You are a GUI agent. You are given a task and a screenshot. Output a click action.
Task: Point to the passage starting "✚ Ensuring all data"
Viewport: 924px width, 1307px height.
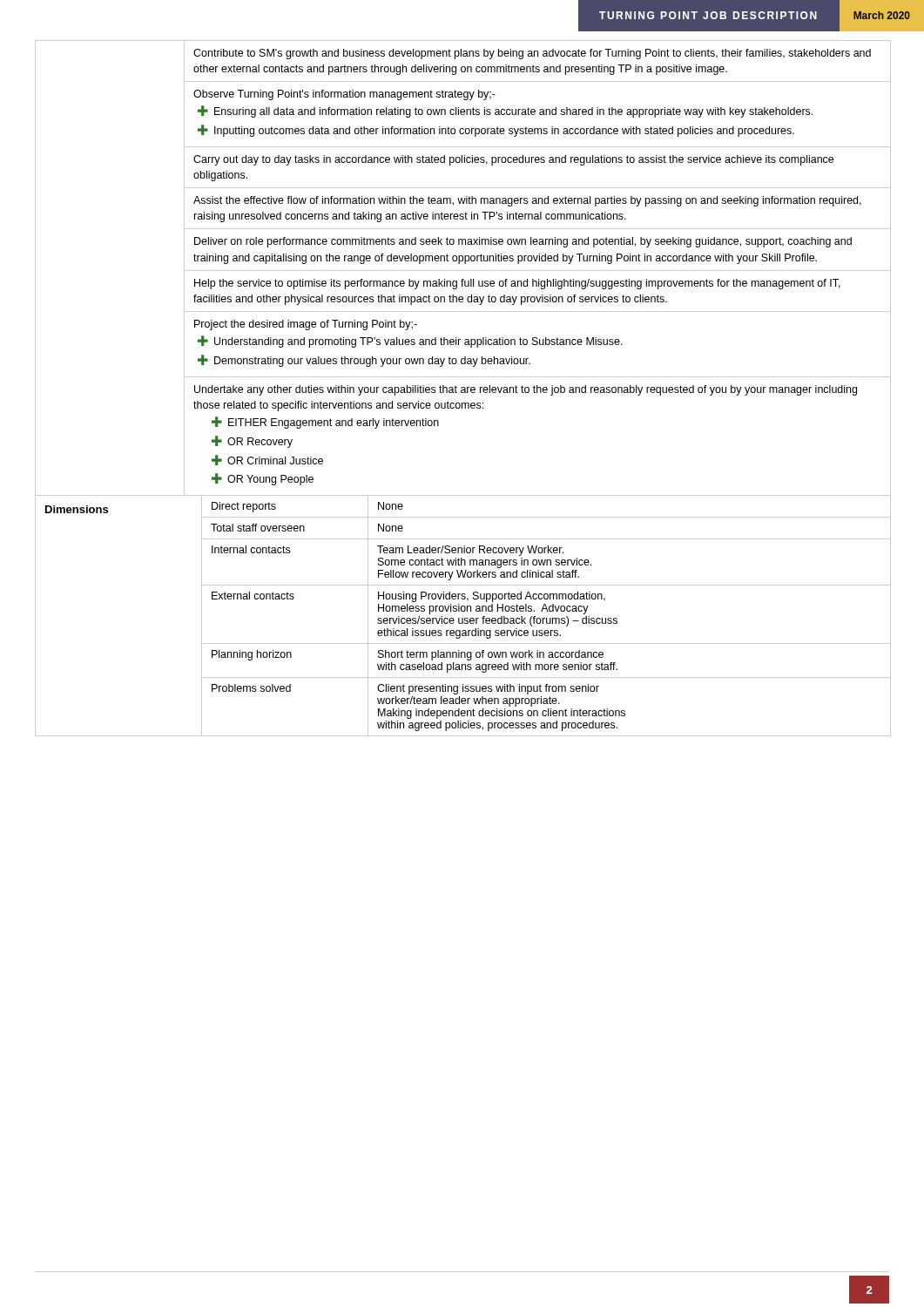[x=539, y=113]
